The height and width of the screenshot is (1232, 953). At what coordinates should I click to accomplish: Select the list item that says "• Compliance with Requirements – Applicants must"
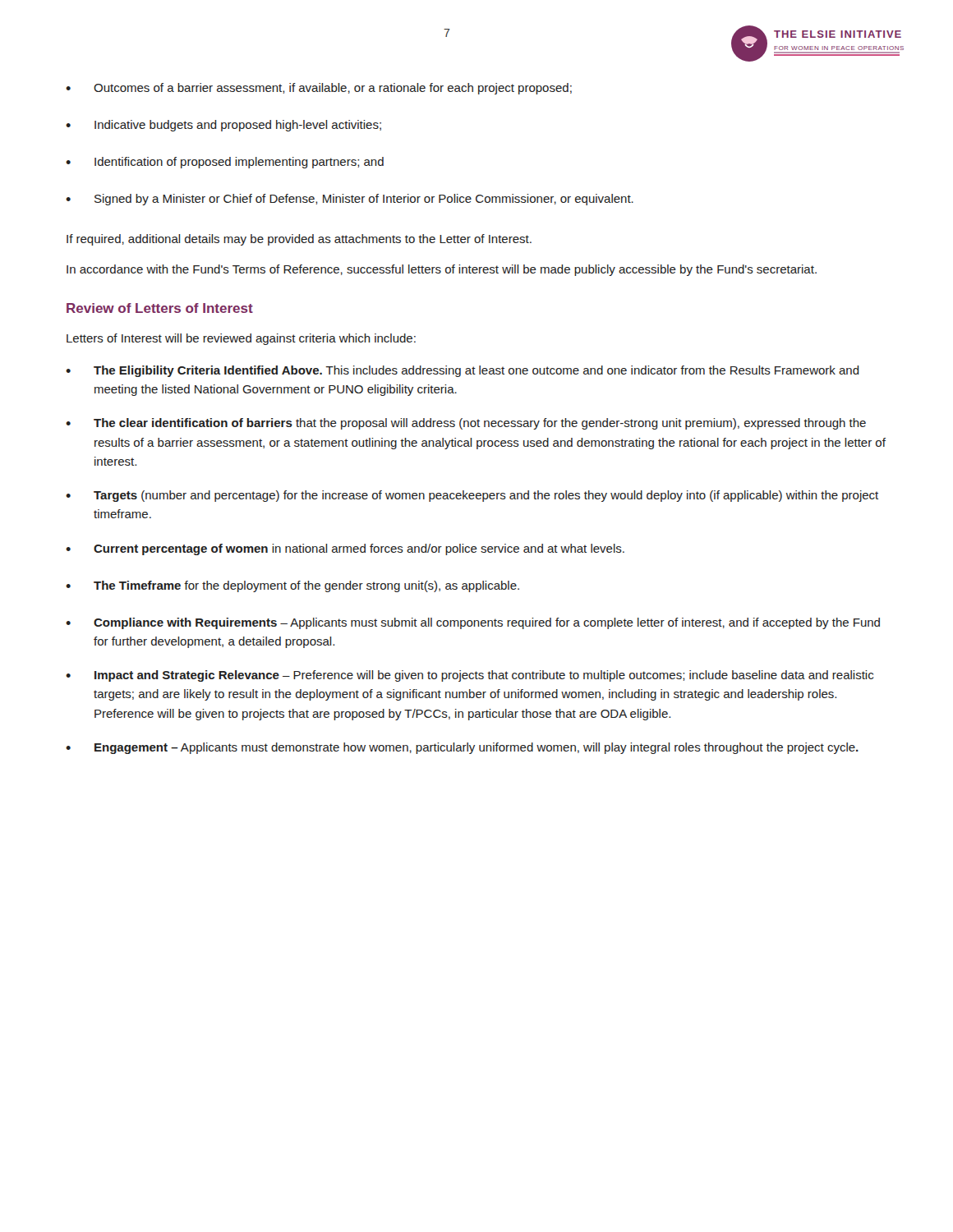pyautogui.click(x=476, y=631)
